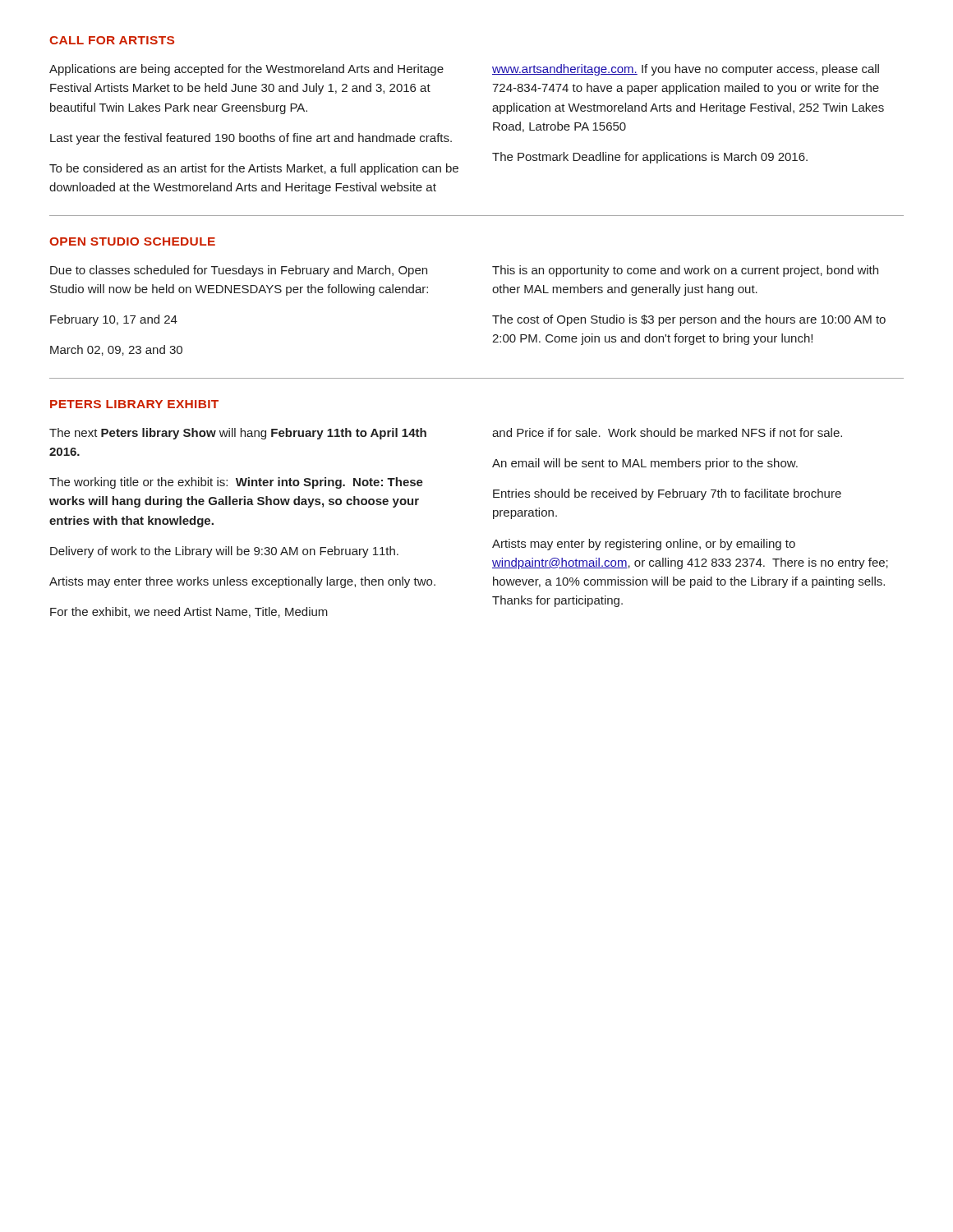
Task: Locate the text block with the text "The cost of Open Studio"
Action: click(x=689, y=329)
